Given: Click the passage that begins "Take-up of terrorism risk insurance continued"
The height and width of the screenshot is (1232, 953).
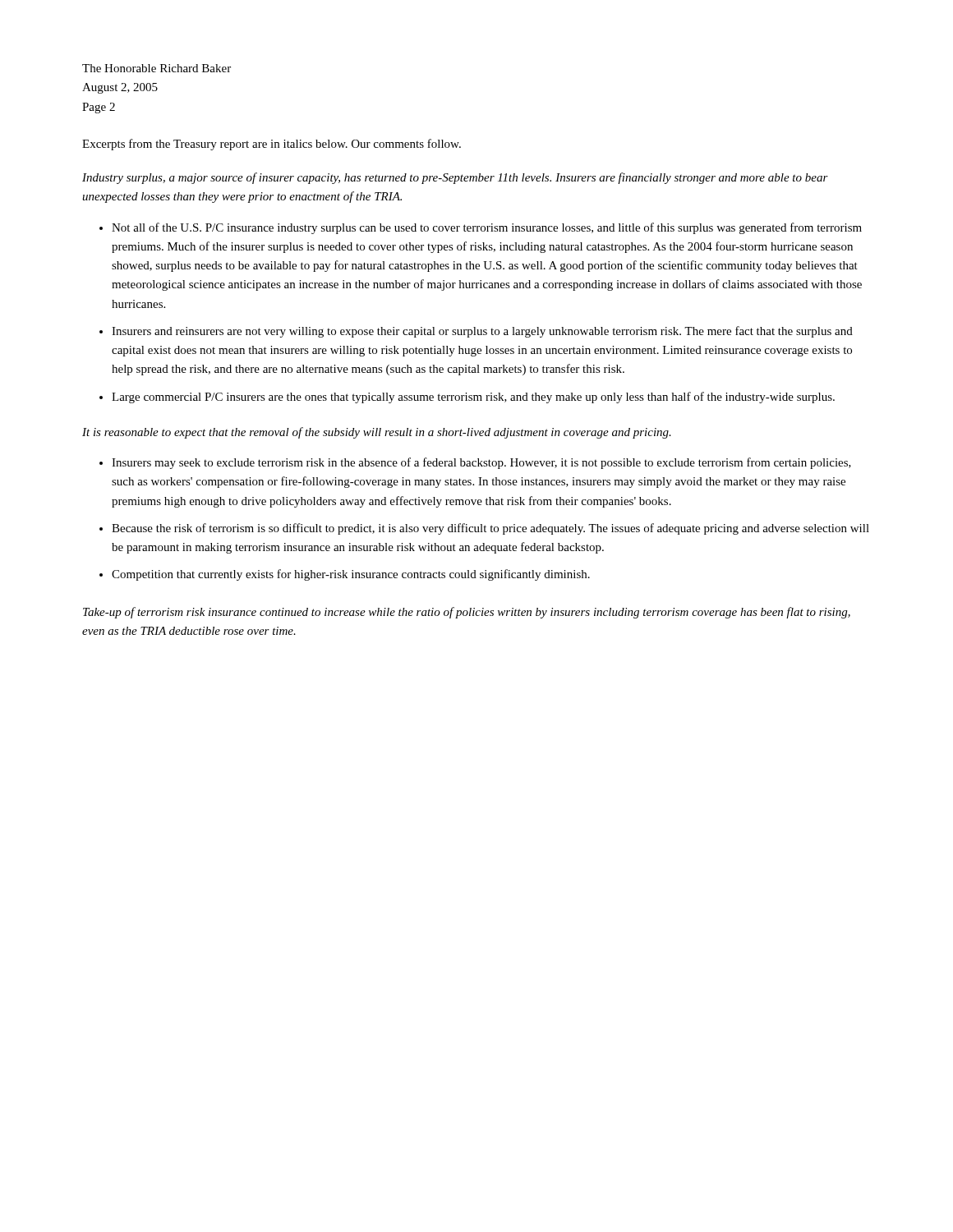Looking at the screenshot, I should (x=466, y=621).
